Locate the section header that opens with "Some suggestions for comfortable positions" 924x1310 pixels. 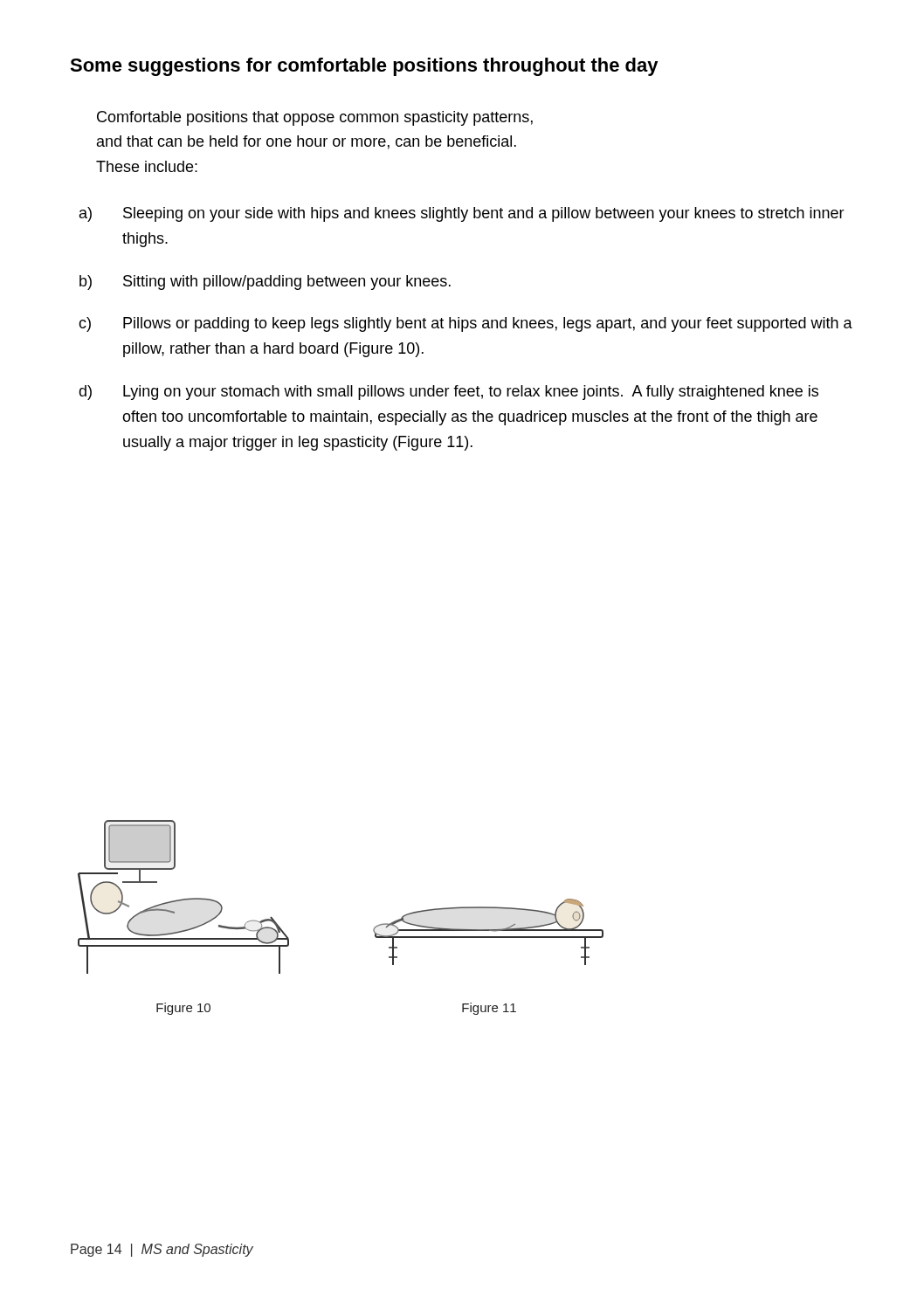pos(364,65)
